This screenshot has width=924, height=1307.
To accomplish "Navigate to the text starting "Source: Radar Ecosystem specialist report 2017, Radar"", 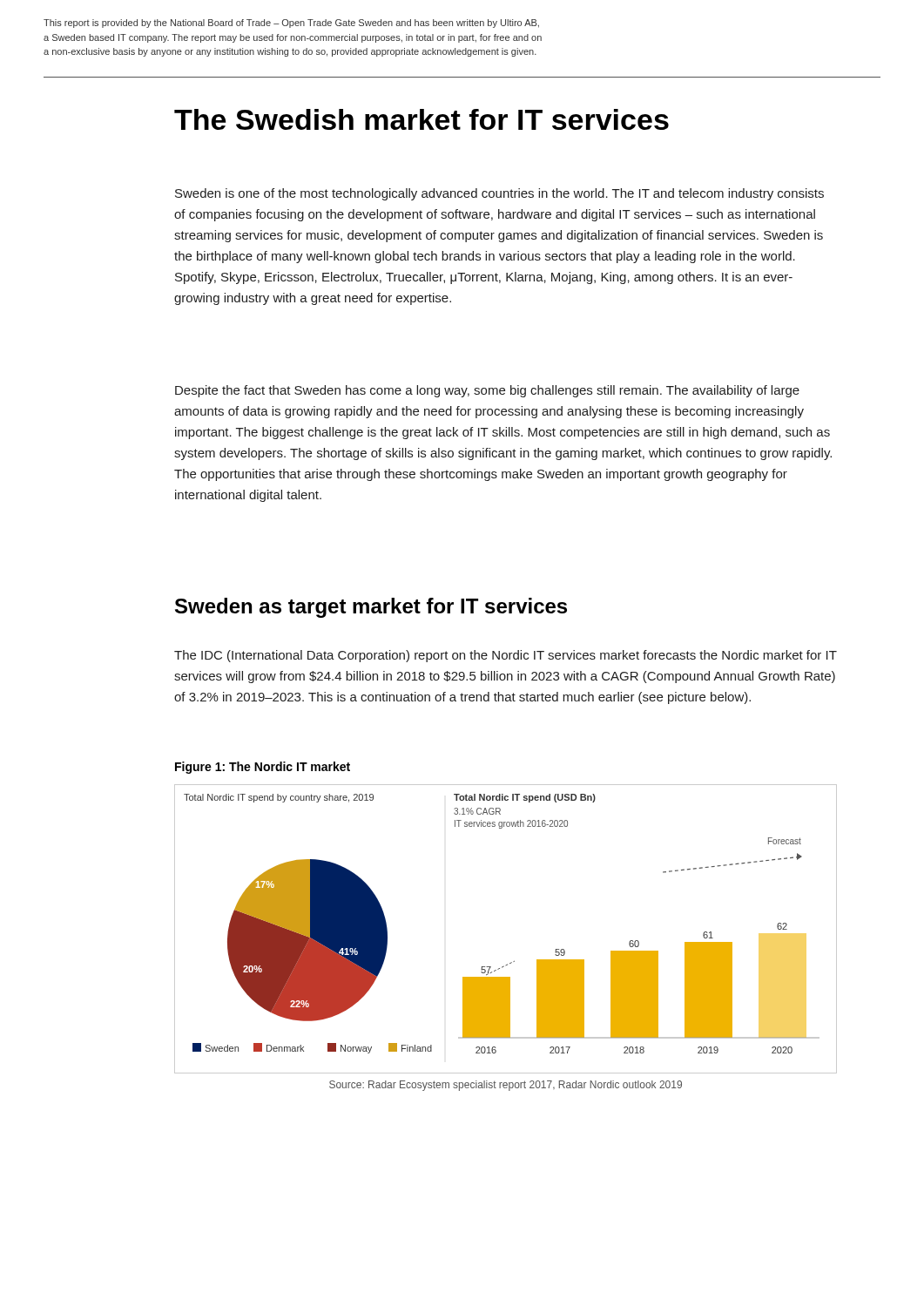I will [x=506, y=1085].
